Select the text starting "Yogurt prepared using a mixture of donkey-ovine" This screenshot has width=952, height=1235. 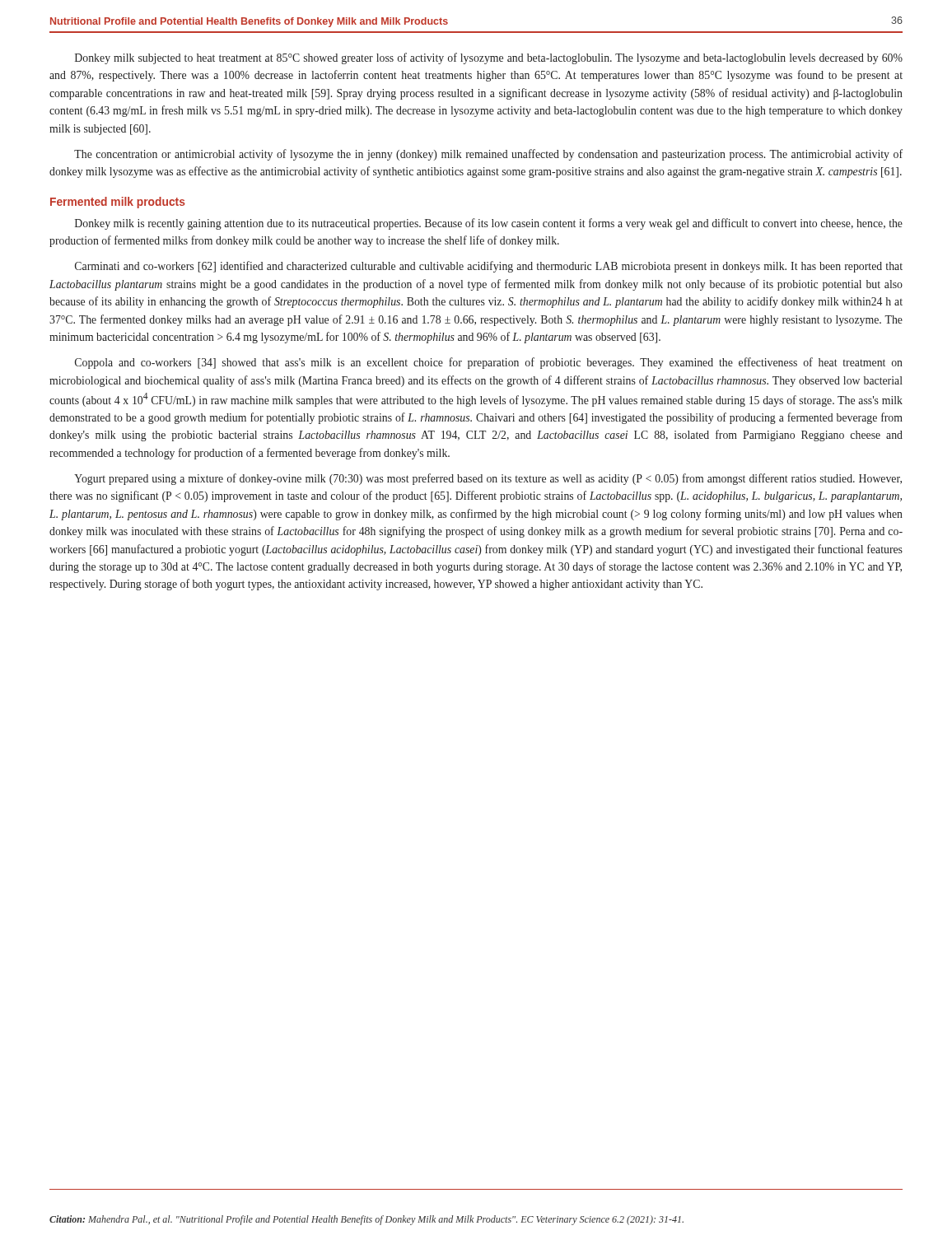[x=476, y=532]
